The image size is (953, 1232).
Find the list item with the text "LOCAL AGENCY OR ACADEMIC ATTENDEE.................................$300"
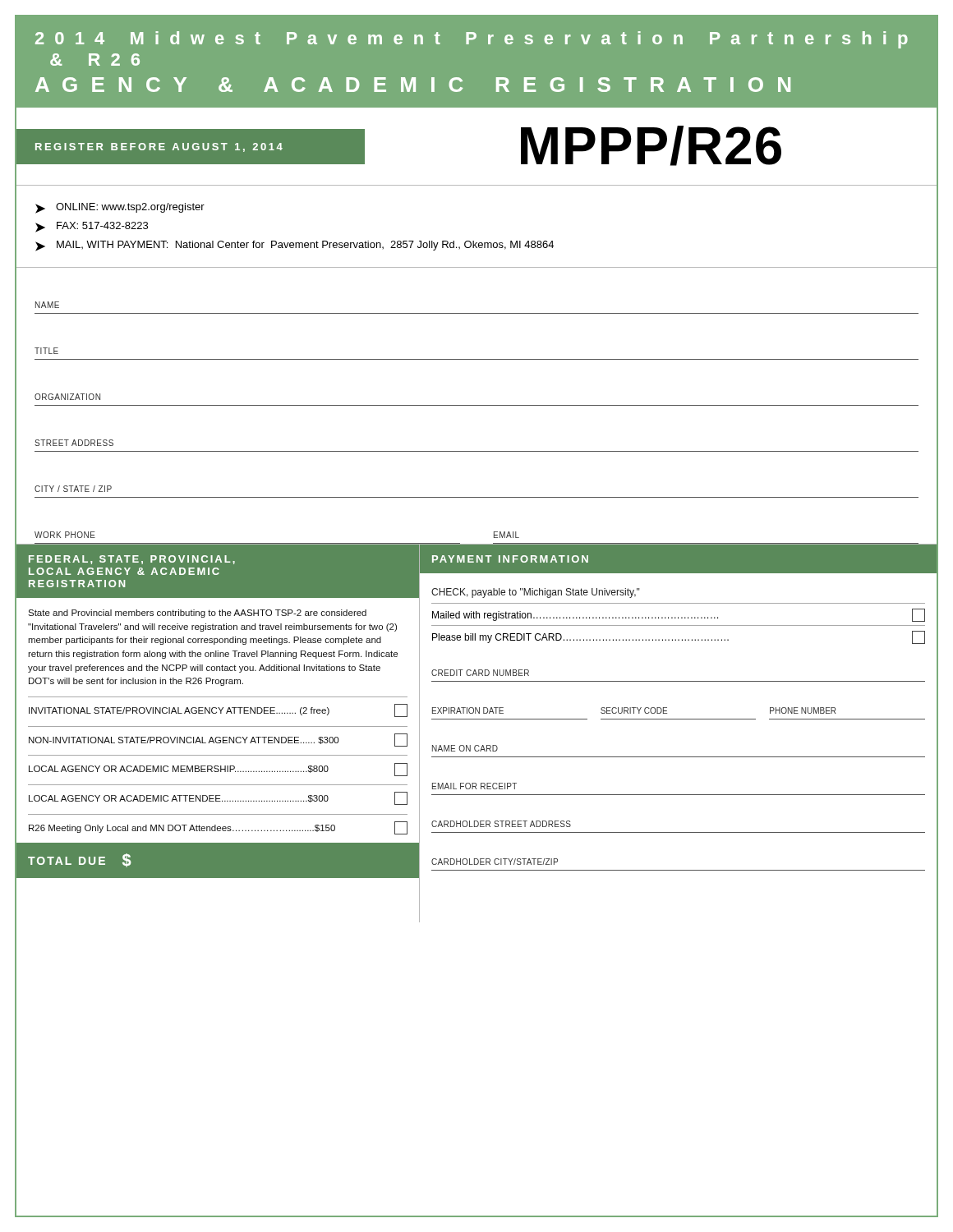[218, 799]
